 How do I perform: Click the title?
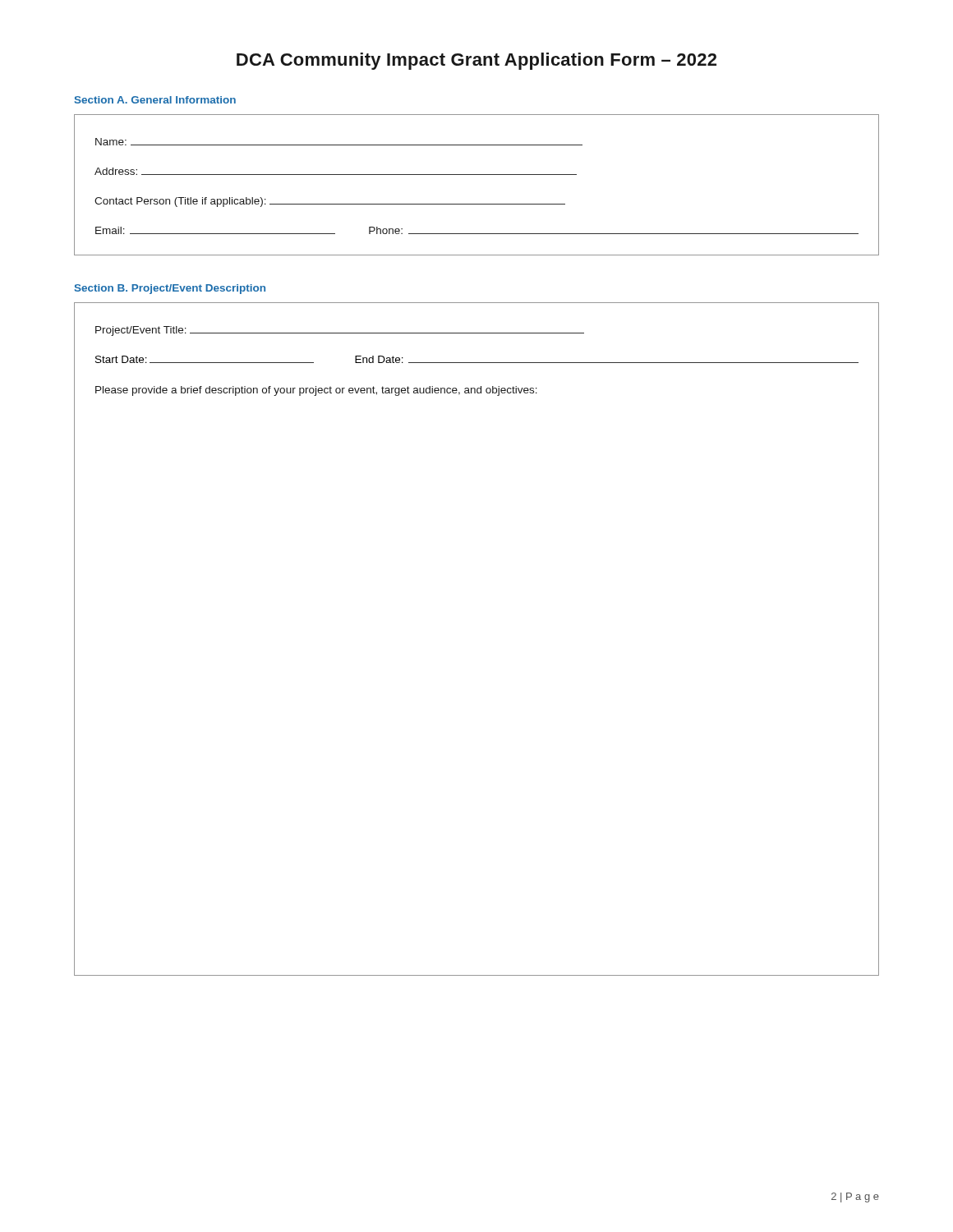[476, 60]
